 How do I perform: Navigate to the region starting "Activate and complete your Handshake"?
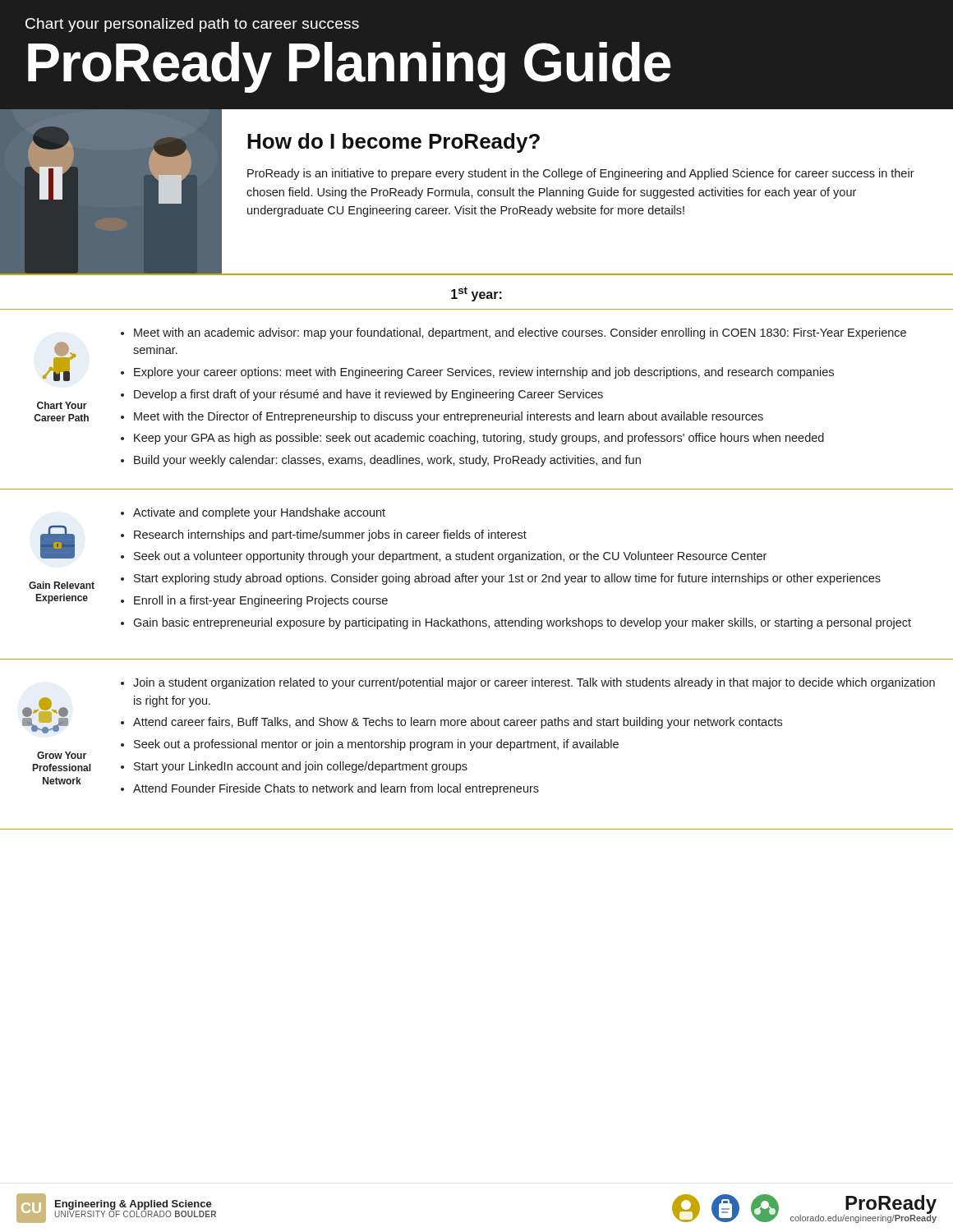click(259, 512)
